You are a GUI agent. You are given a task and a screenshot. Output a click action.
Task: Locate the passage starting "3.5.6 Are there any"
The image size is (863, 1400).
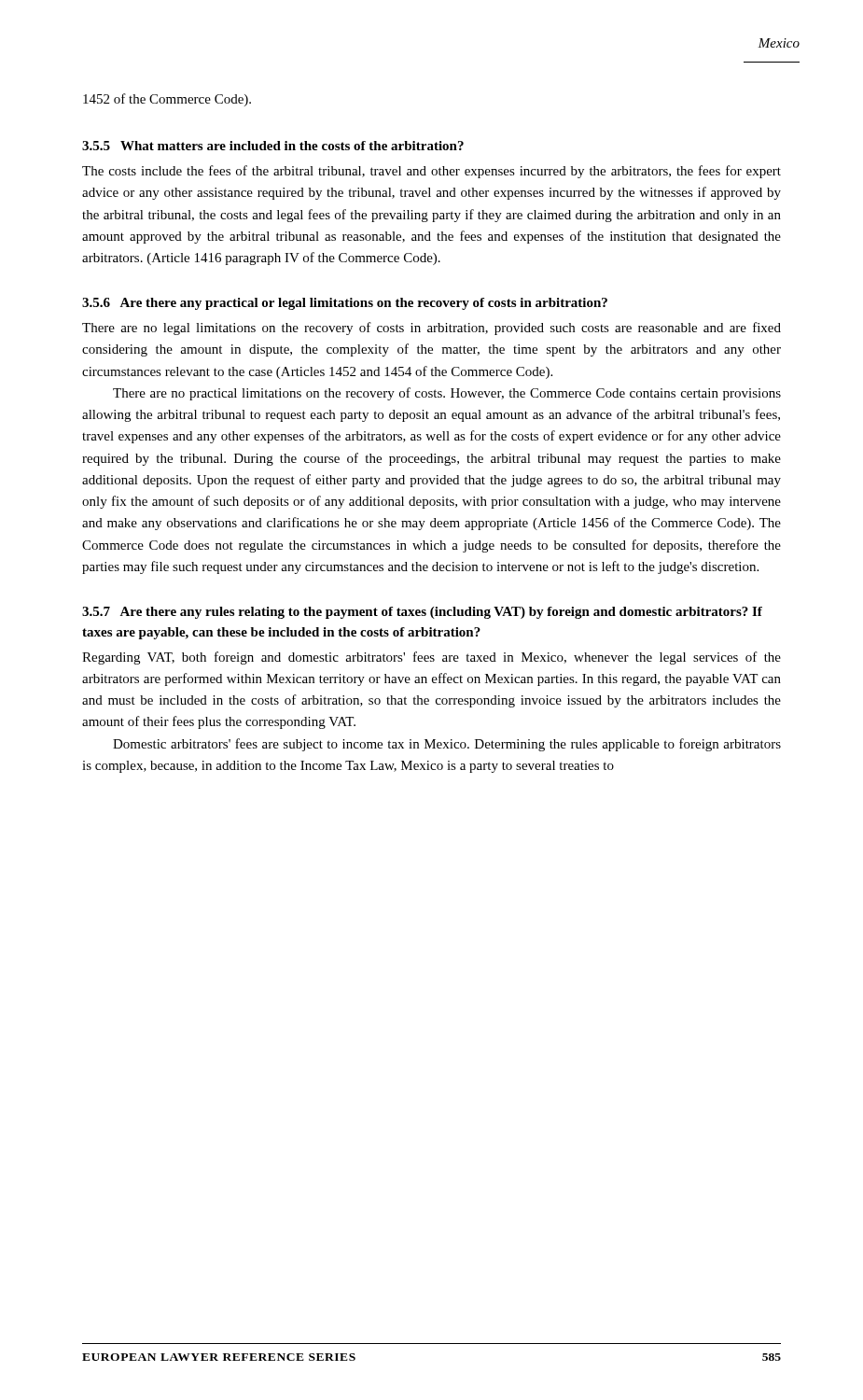coord(345,303)
